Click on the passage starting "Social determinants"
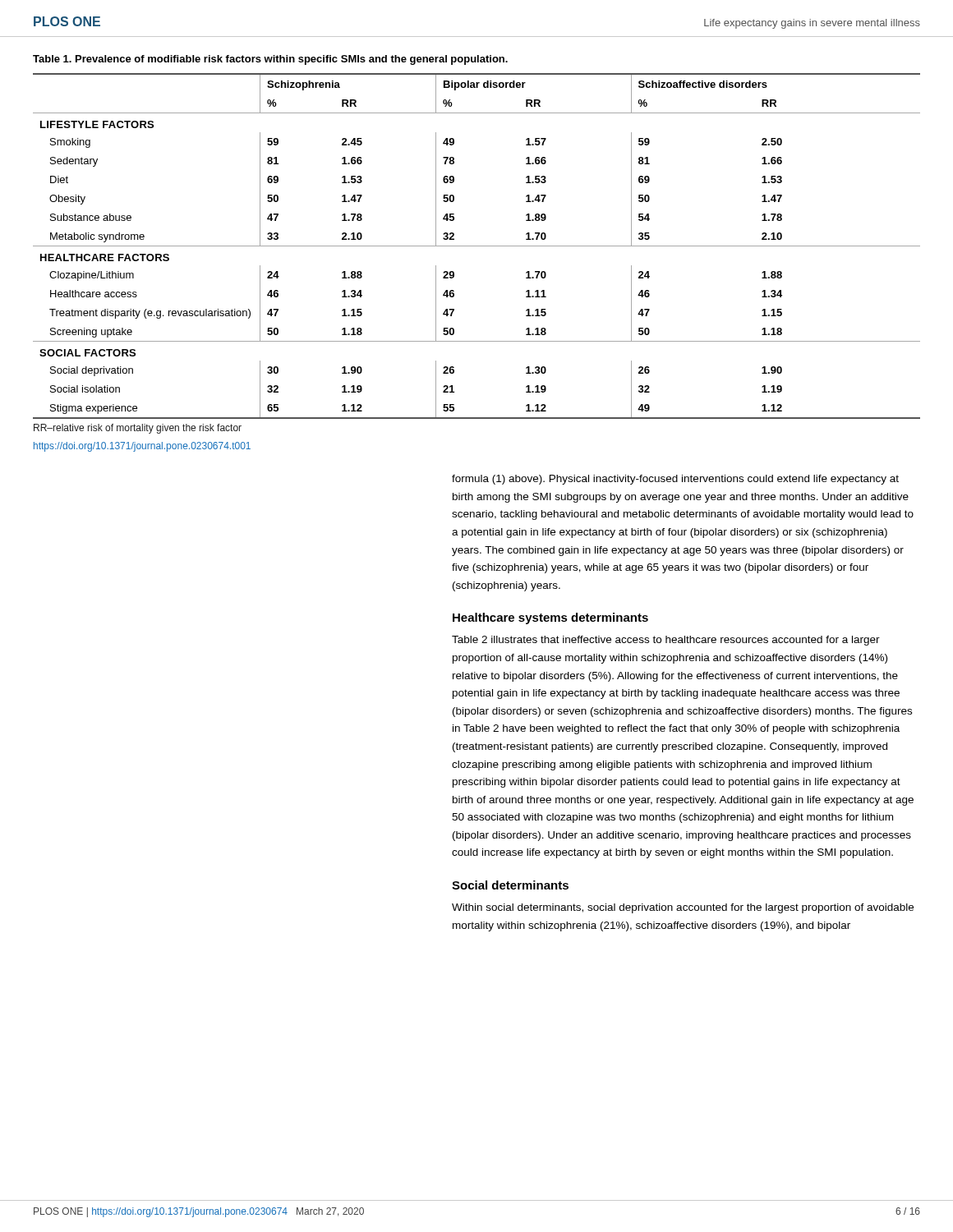 click(x=510, y=885)
